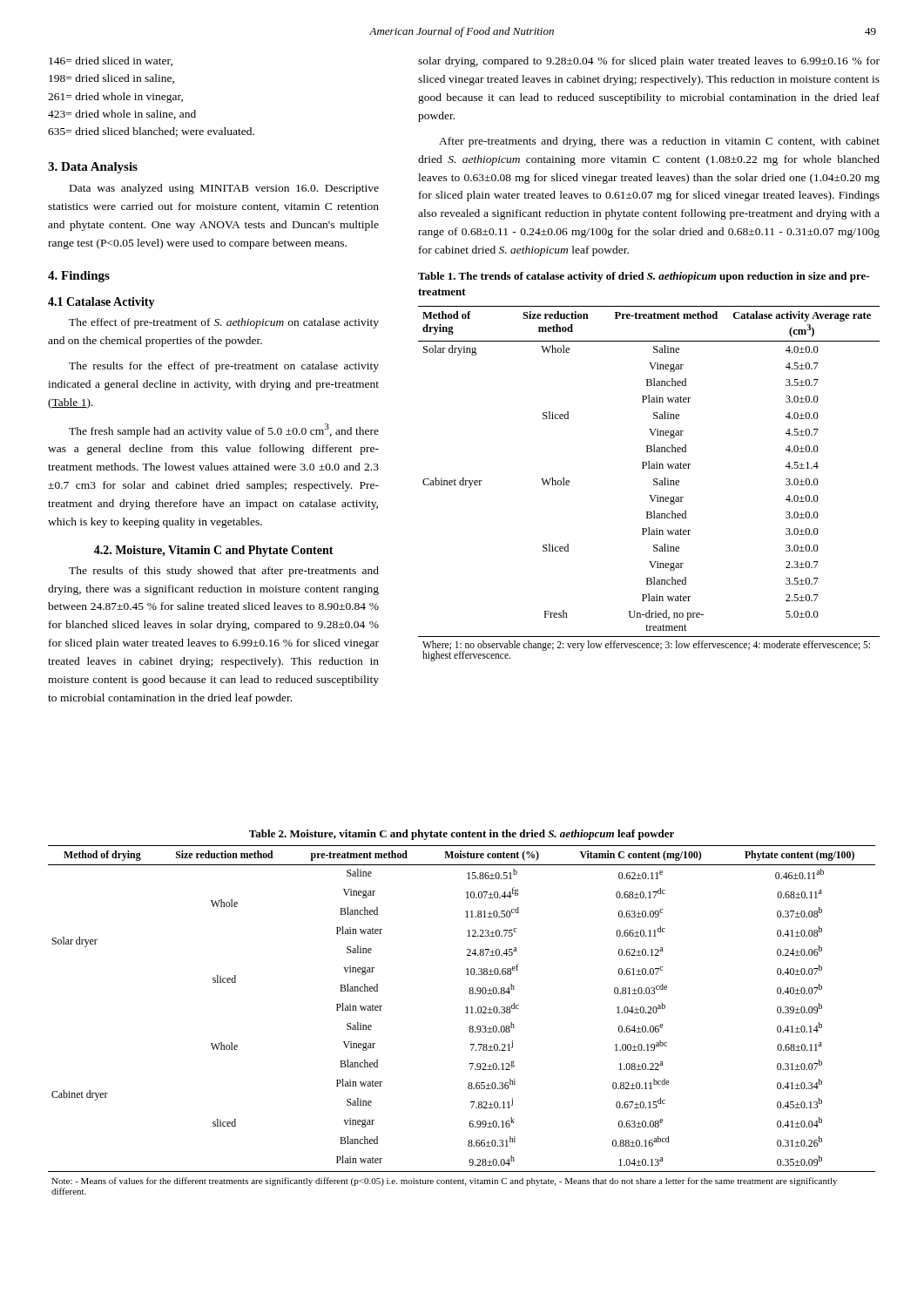Where does it say "635= dried sliced blanched; were evaluated."?
This screenshot has height=1307, width=924.
pos(151,131)
